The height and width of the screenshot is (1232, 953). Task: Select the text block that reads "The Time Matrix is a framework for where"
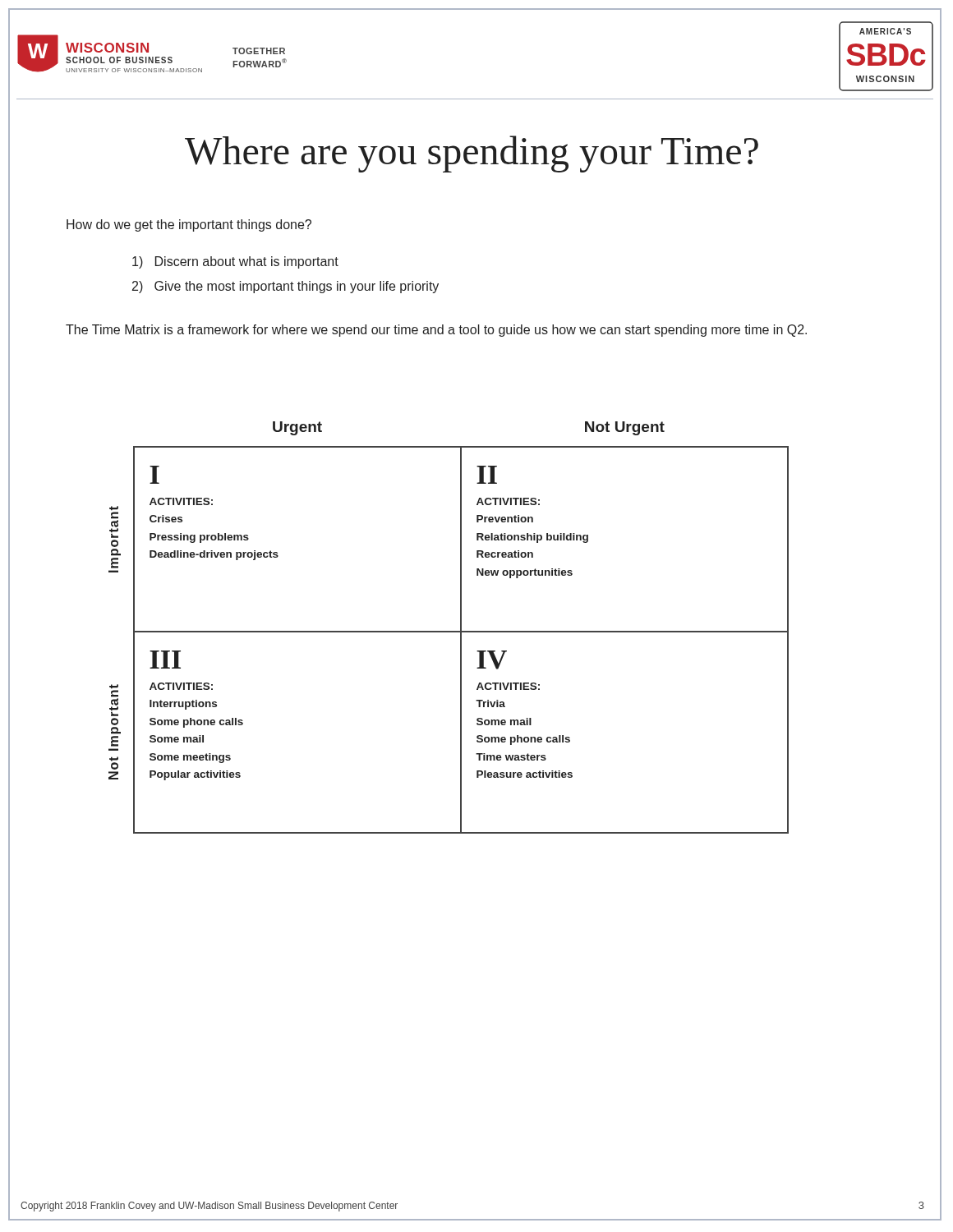point(444,330)
